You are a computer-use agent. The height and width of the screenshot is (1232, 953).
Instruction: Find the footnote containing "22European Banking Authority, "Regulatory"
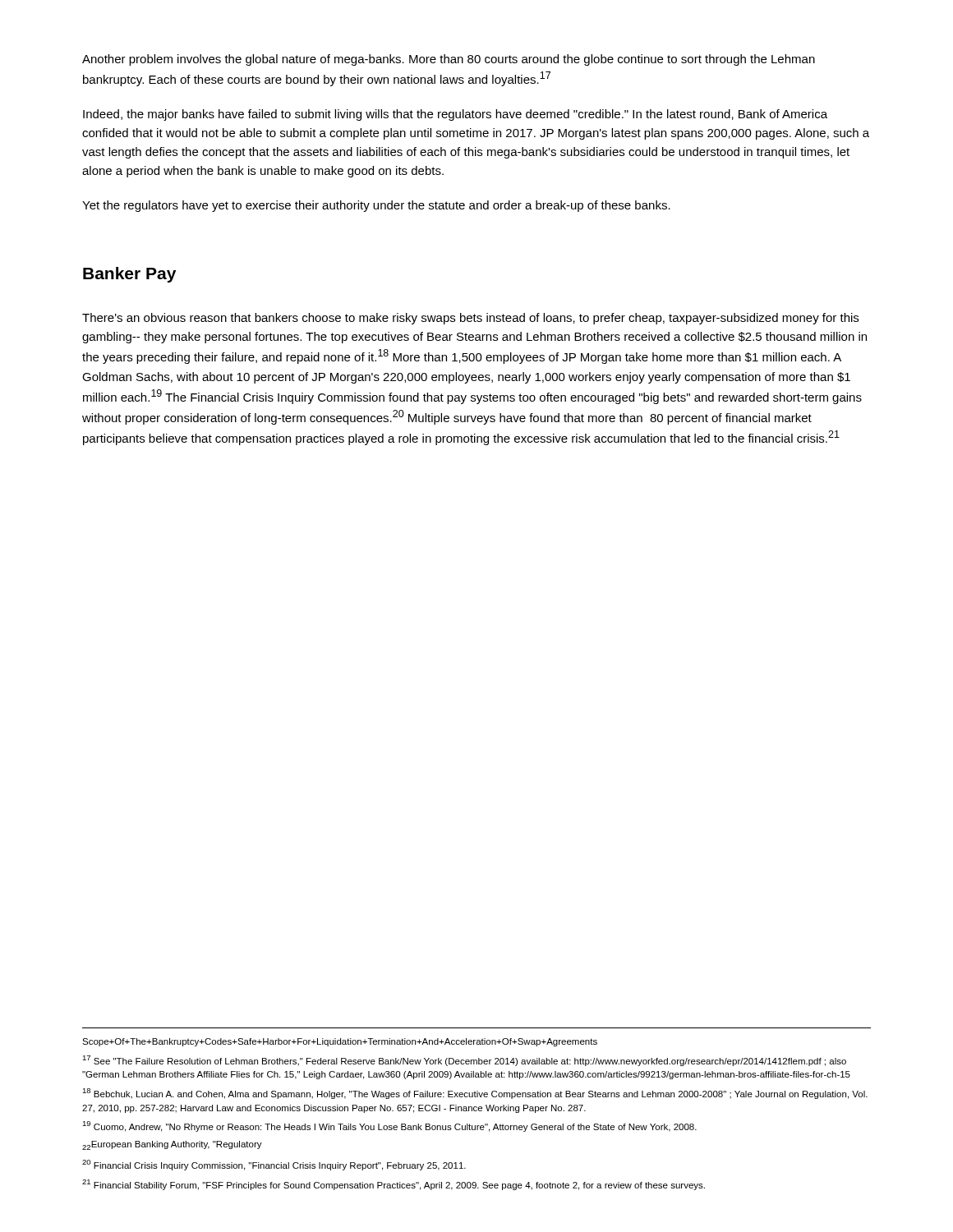pyautogui.click(x=172, y=1145)
